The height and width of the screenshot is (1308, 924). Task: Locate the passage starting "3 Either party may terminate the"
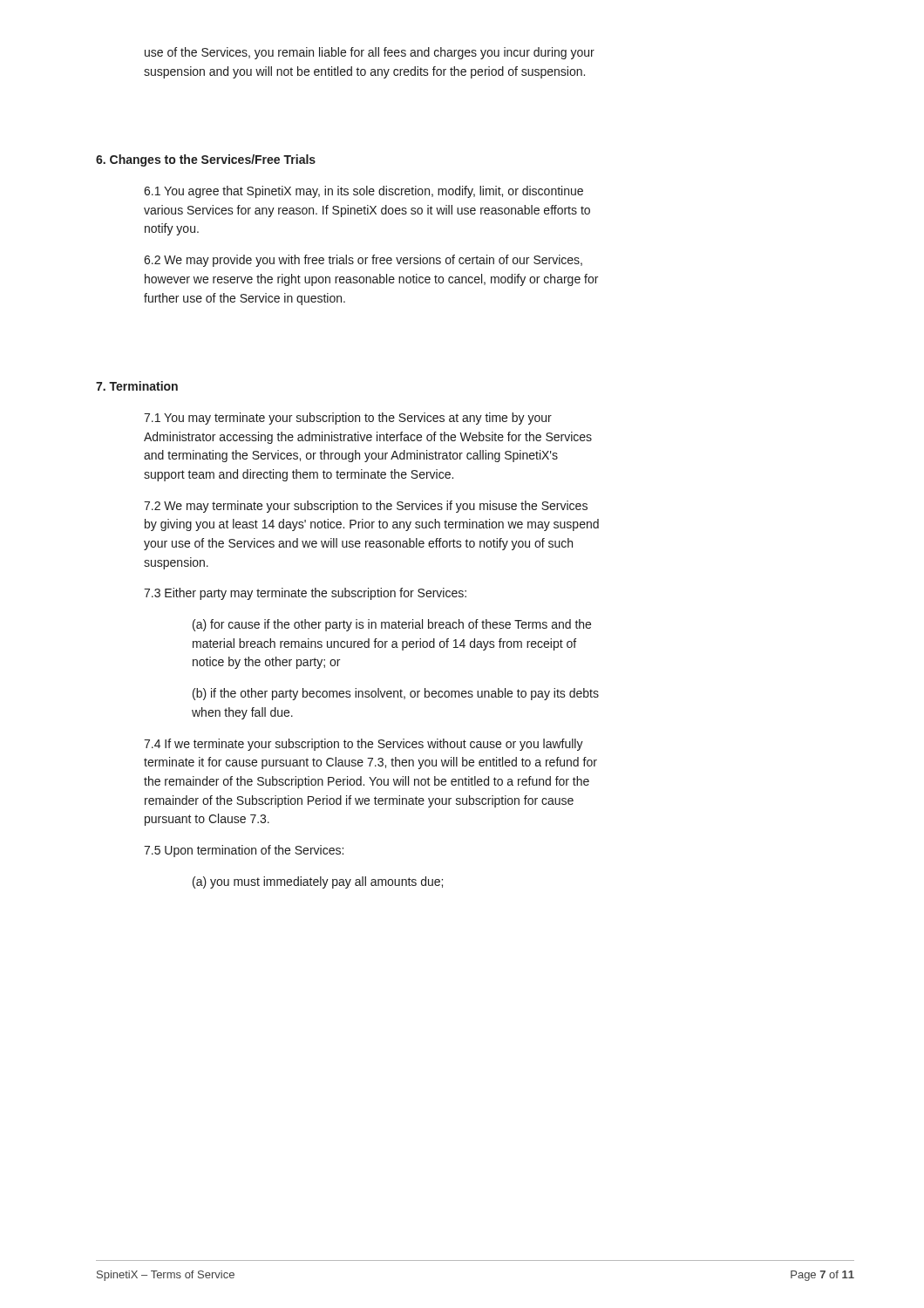(x=305, y=594)
